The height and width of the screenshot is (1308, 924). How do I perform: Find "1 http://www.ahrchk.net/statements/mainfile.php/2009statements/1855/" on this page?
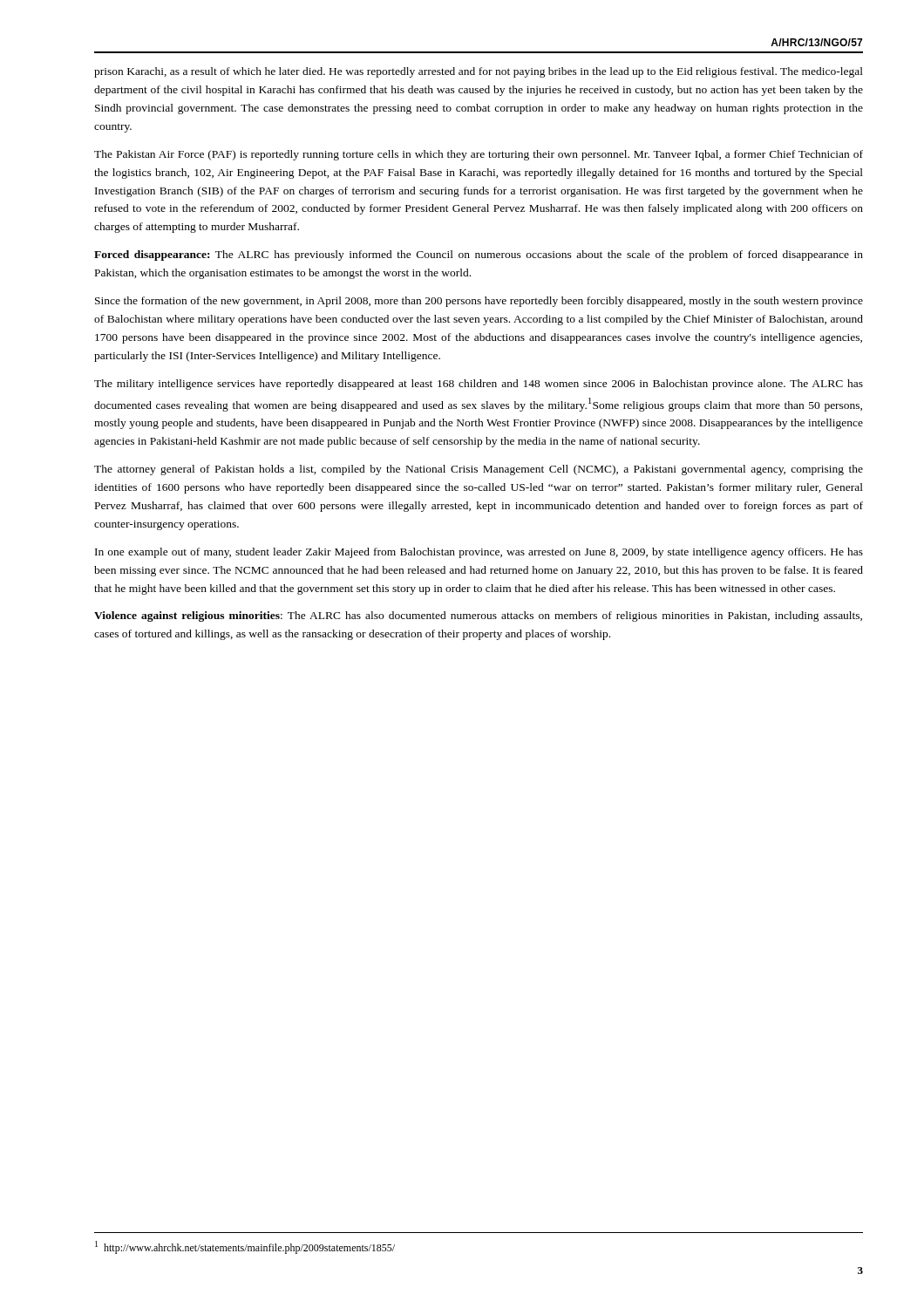coord(245,1247)
